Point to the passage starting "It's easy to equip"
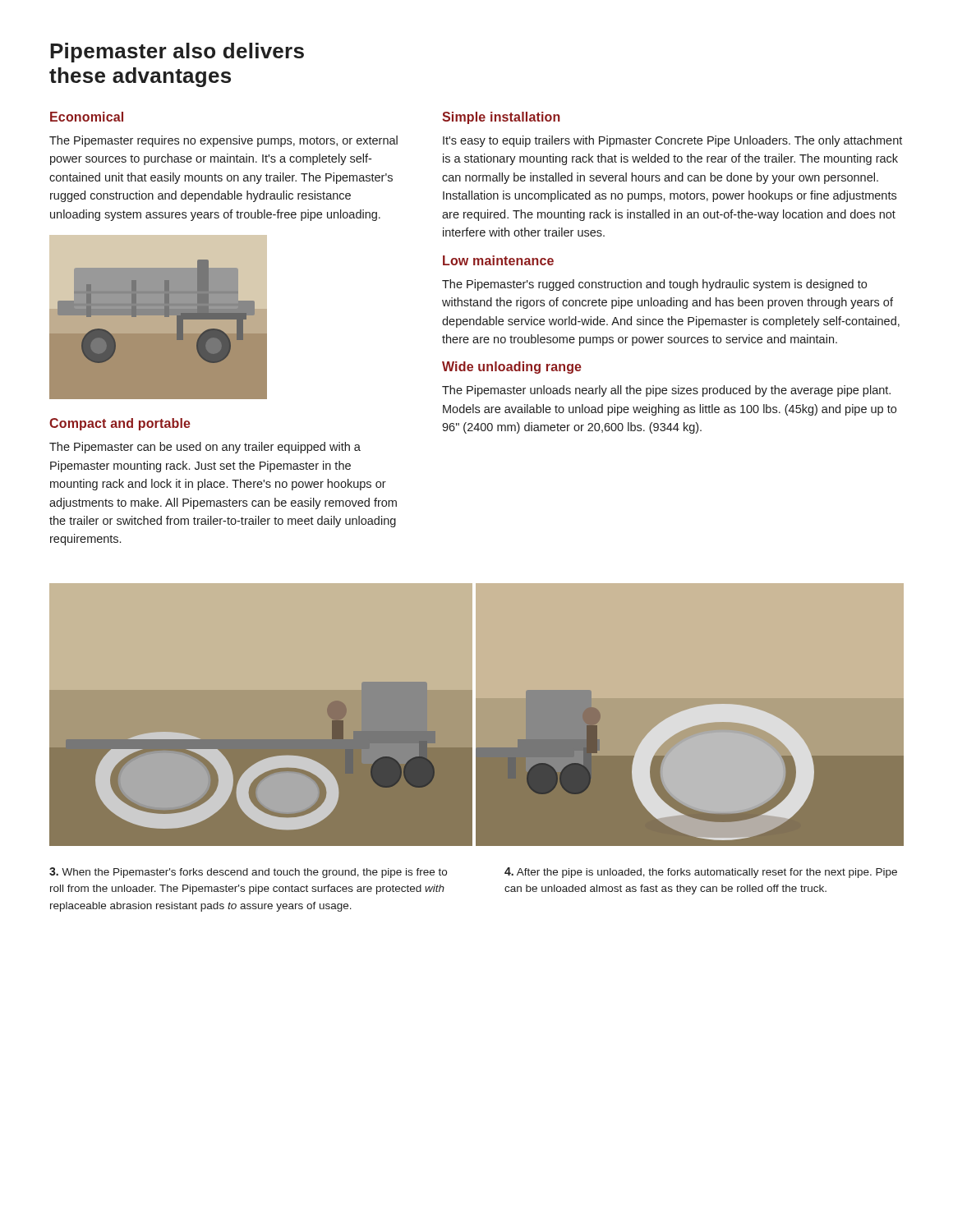 [x=673, y=187]
